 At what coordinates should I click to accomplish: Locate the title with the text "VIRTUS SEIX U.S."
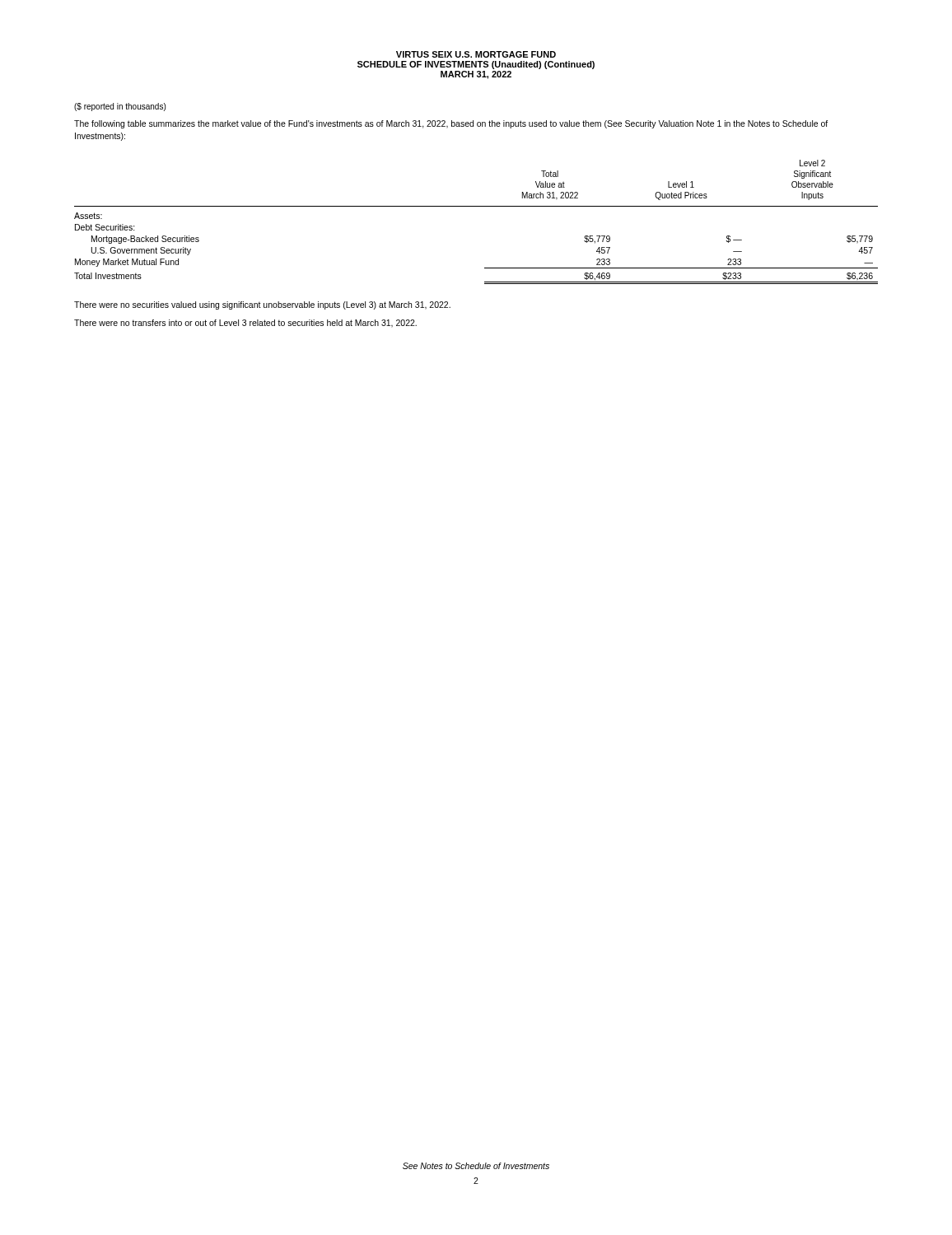point(476,64)
